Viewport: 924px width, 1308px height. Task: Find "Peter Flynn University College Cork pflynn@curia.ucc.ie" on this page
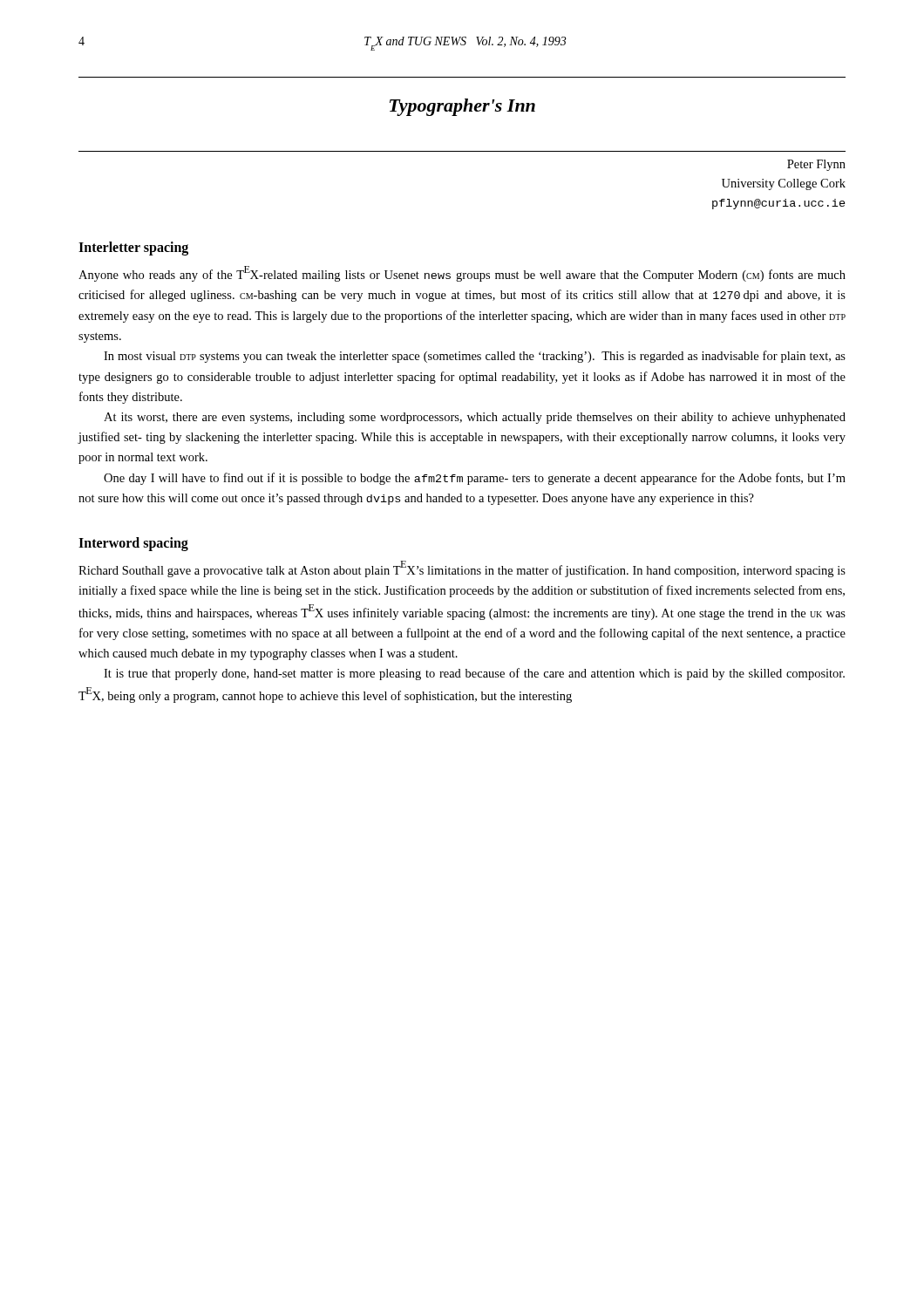point(778,183)
